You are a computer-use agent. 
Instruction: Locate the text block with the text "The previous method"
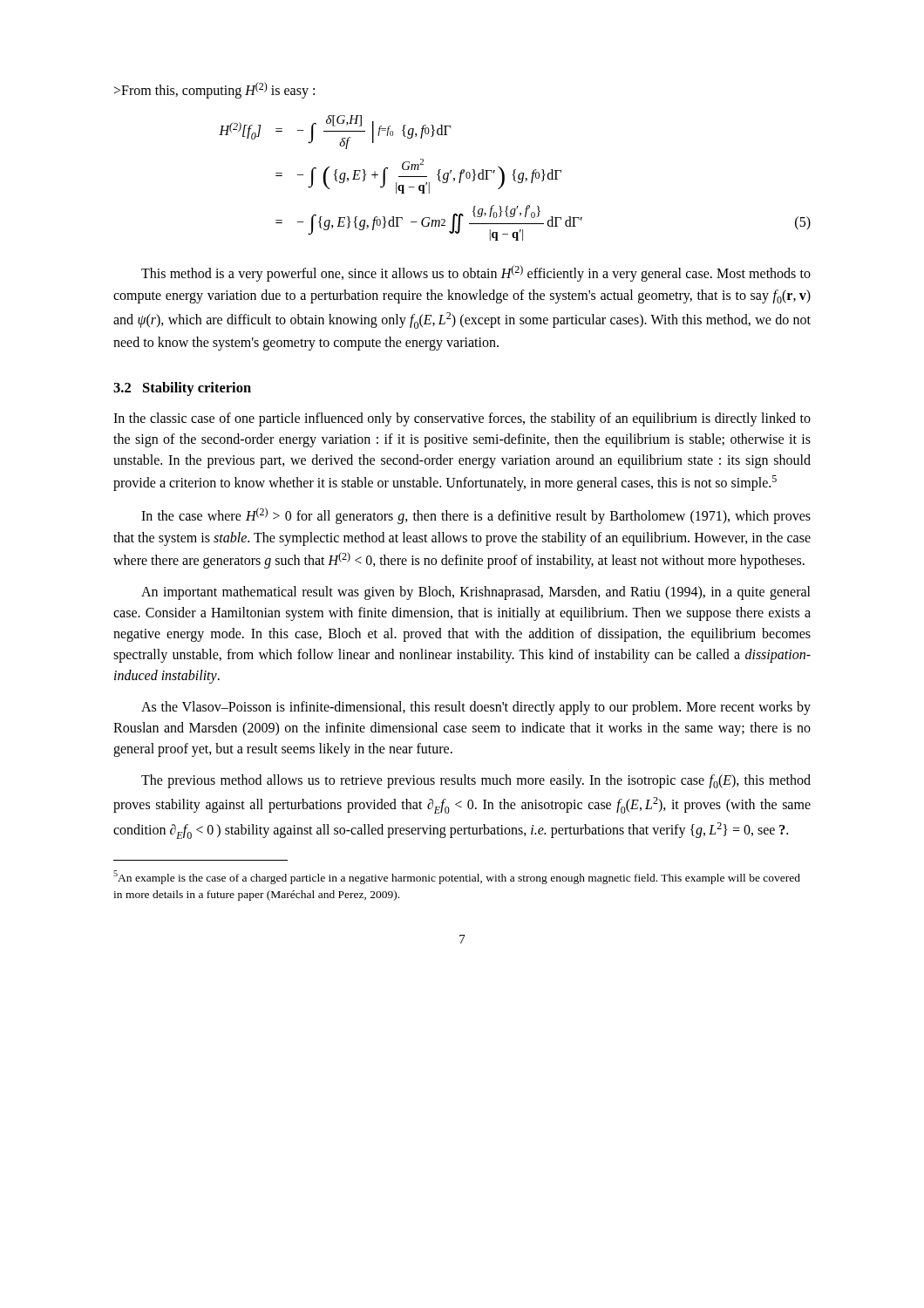click(462, 807)
